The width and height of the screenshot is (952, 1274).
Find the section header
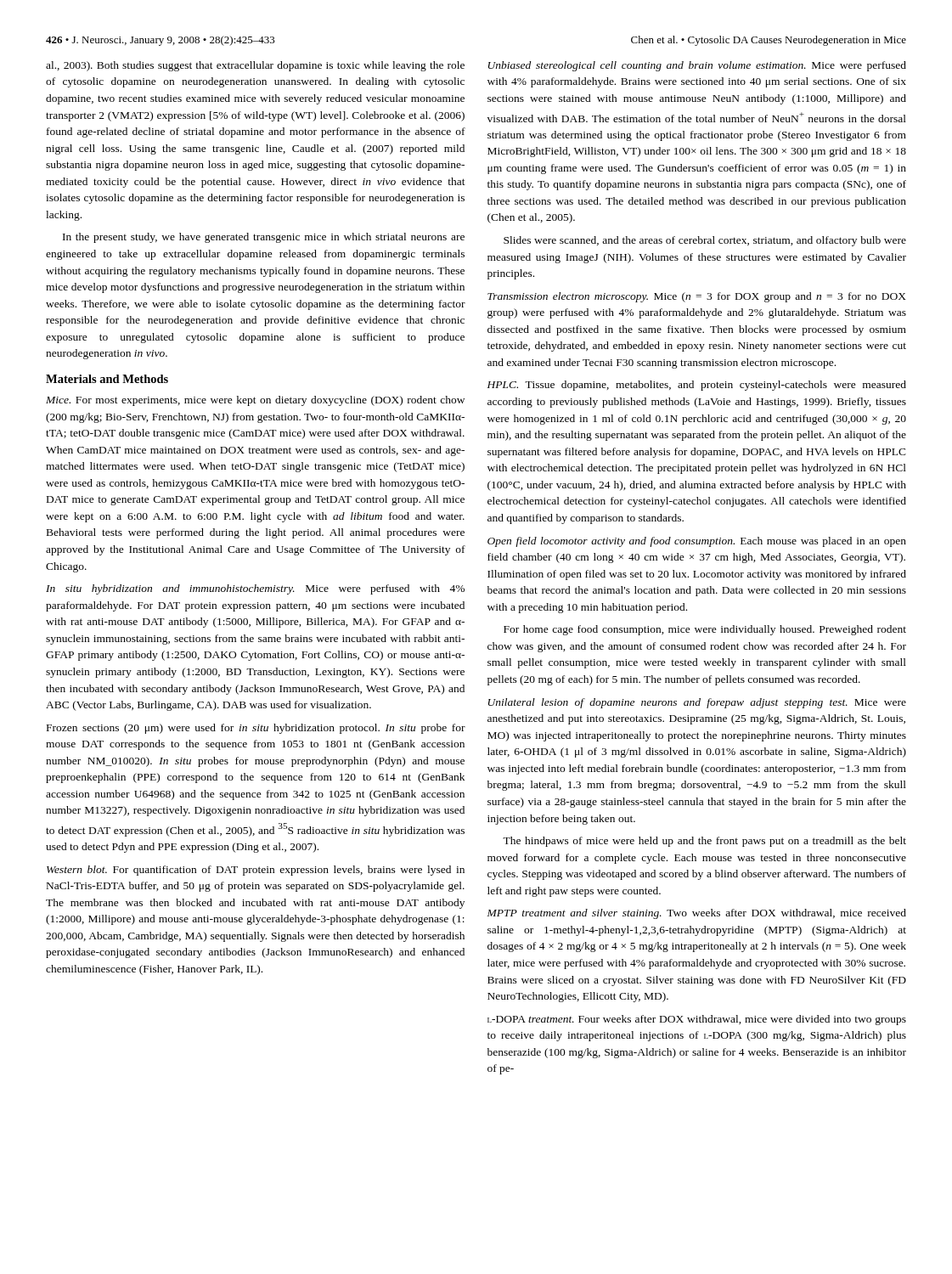[x=107, y=379]
